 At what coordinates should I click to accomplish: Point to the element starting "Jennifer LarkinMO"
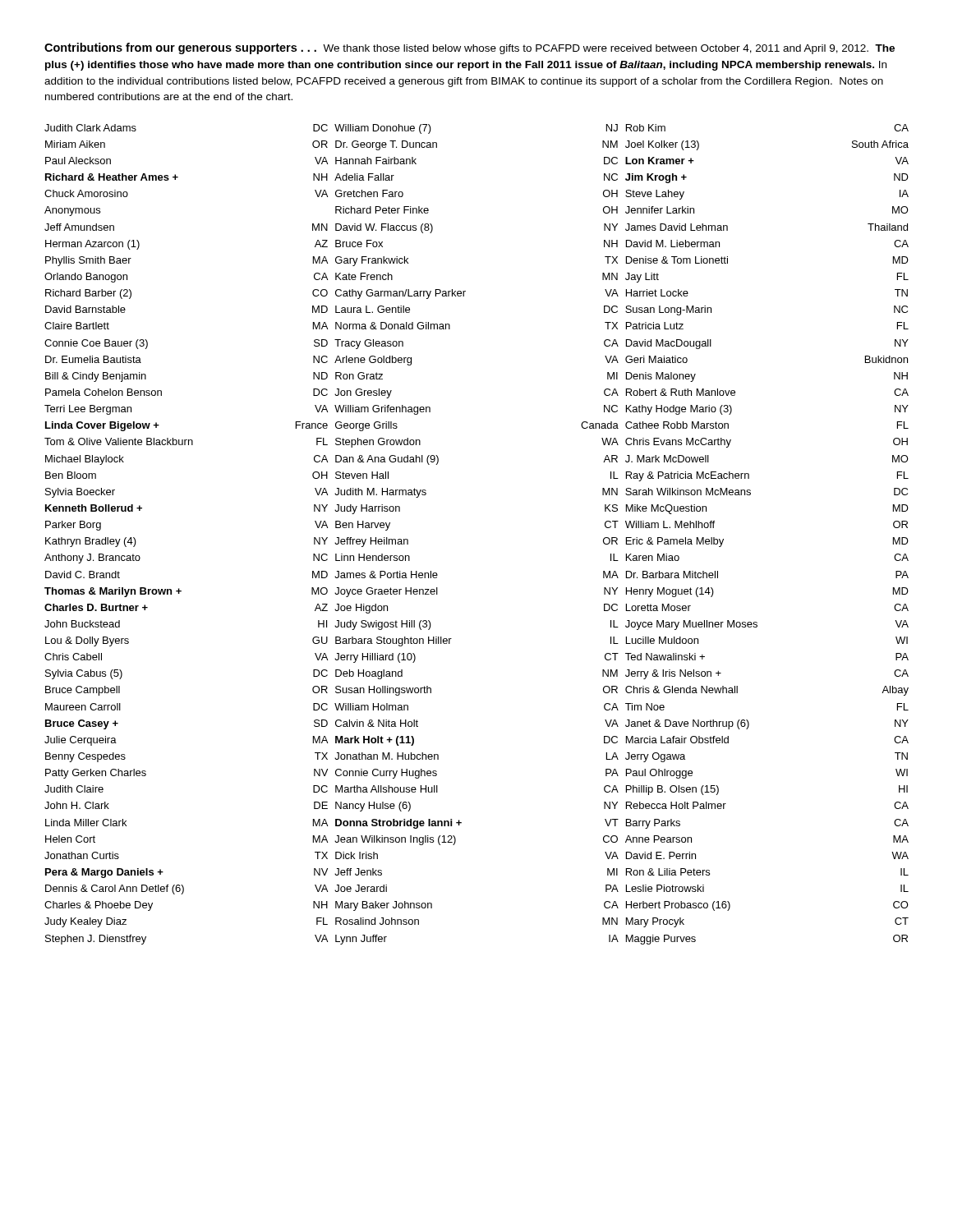[661, 210]
